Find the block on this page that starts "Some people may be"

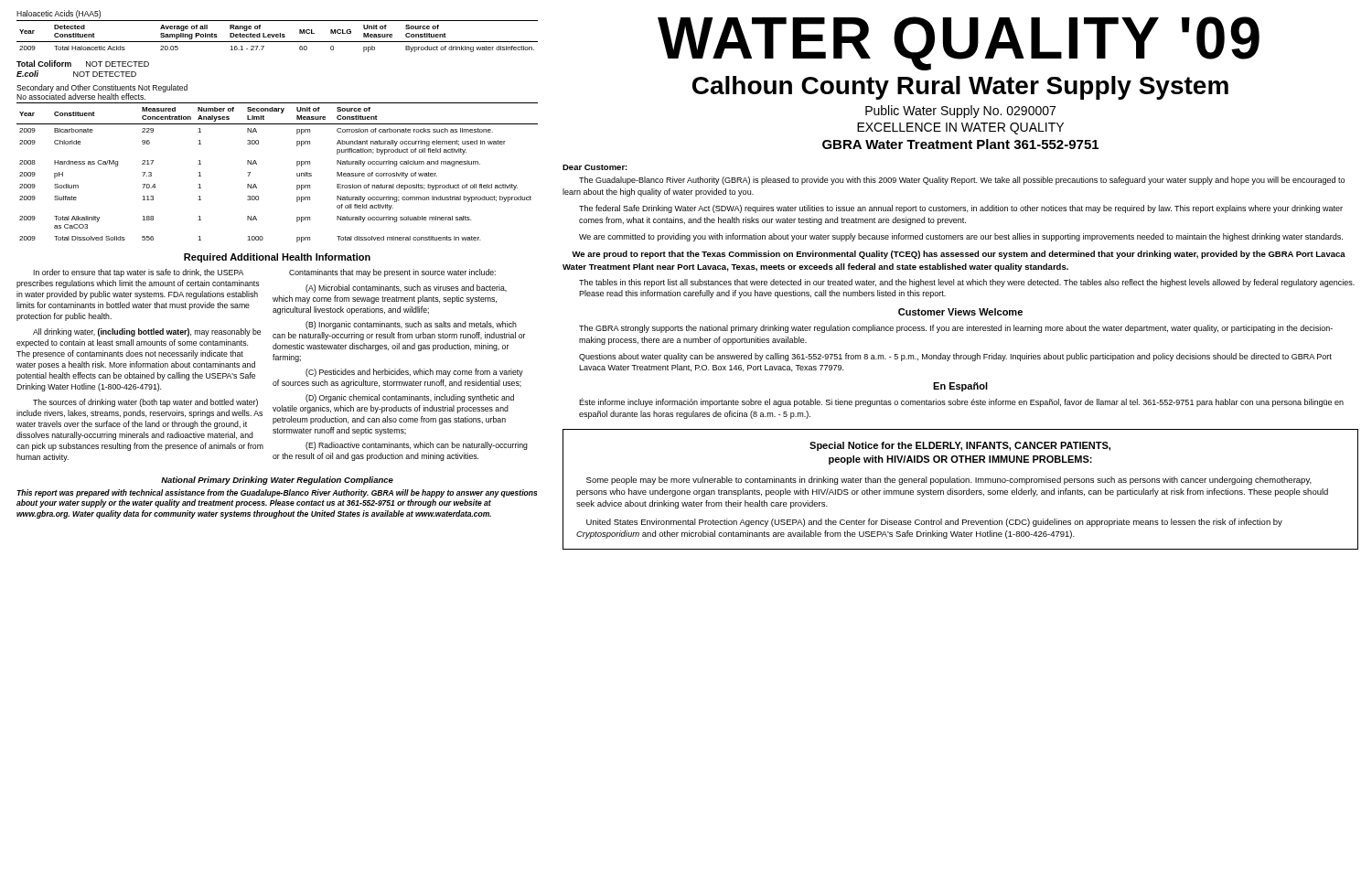[952, 492]
